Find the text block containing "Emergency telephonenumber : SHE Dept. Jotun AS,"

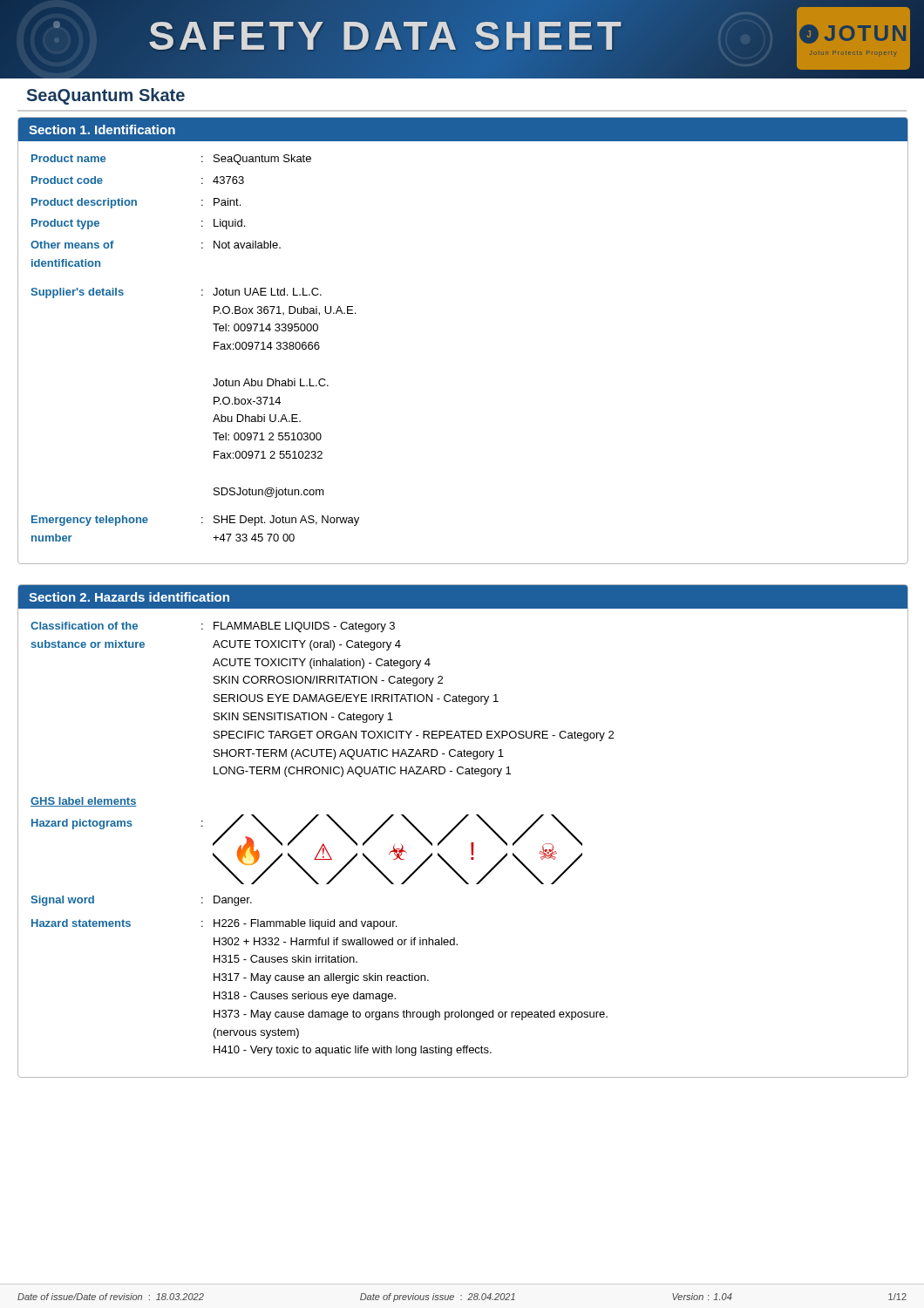pyautogui.click(x=195, y=529)
